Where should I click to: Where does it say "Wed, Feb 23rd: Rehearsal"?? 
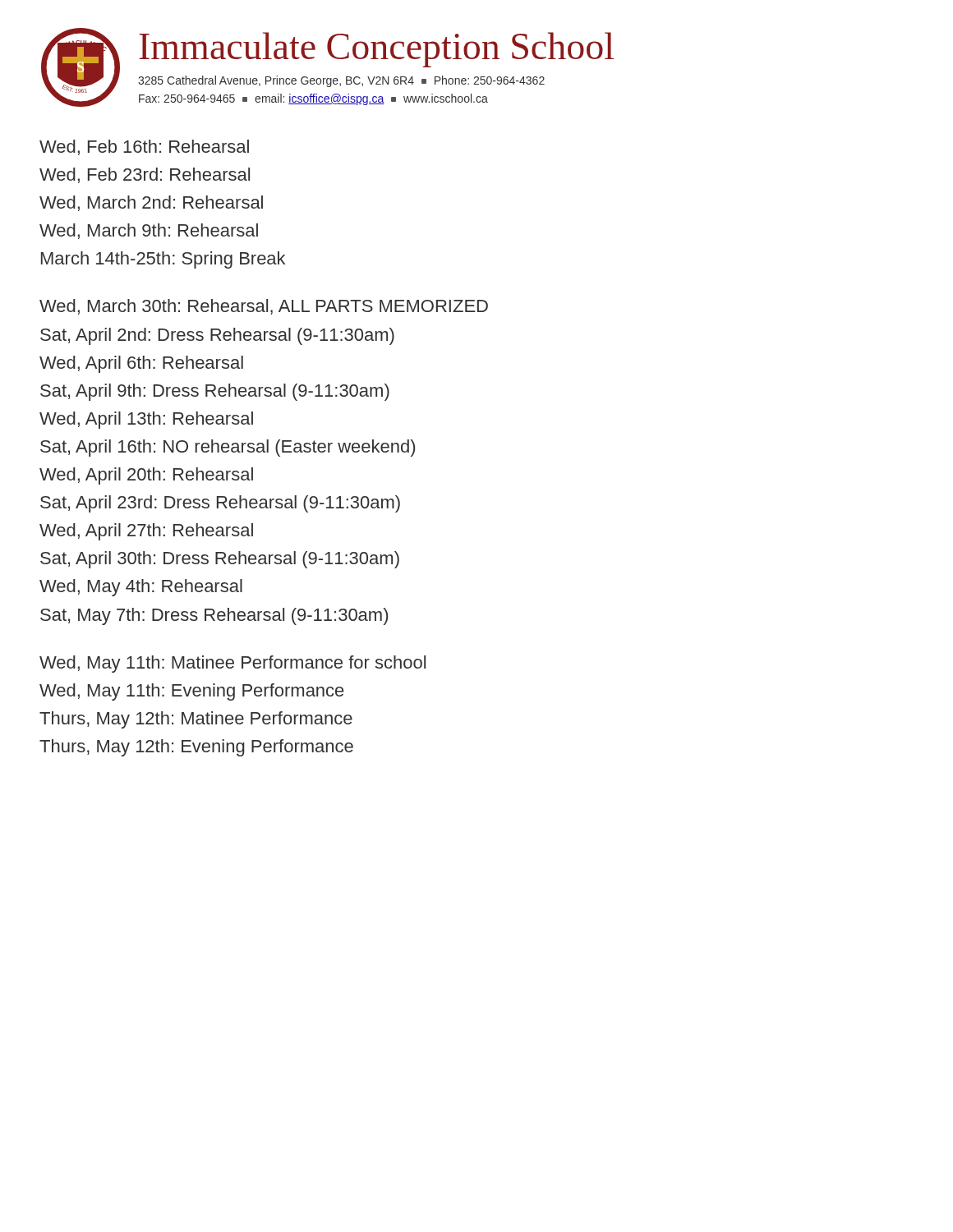[145, 175]
